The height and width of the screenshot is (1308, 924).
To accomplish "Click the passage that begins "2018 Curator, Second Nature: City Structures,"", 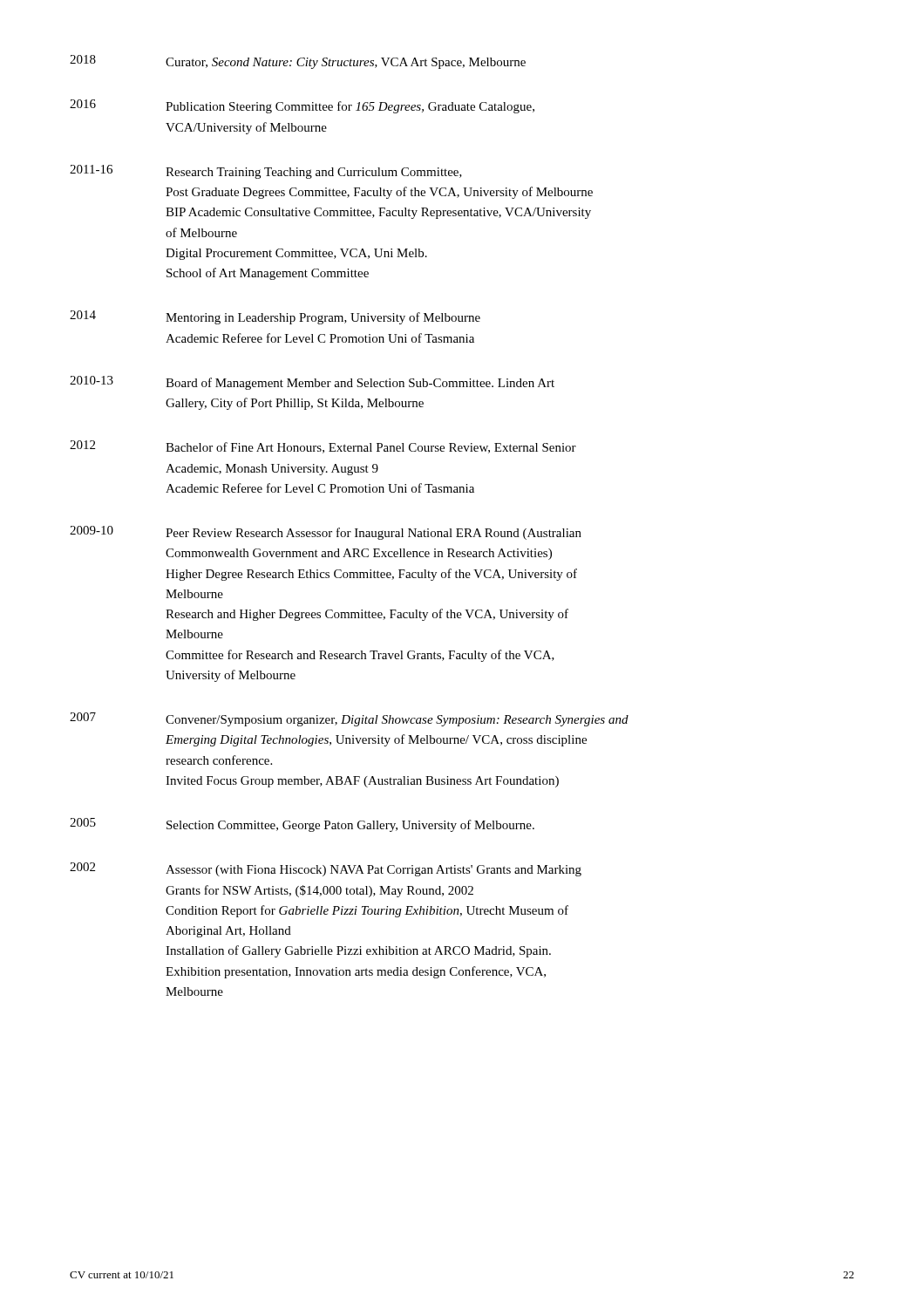I will (462, 62).
